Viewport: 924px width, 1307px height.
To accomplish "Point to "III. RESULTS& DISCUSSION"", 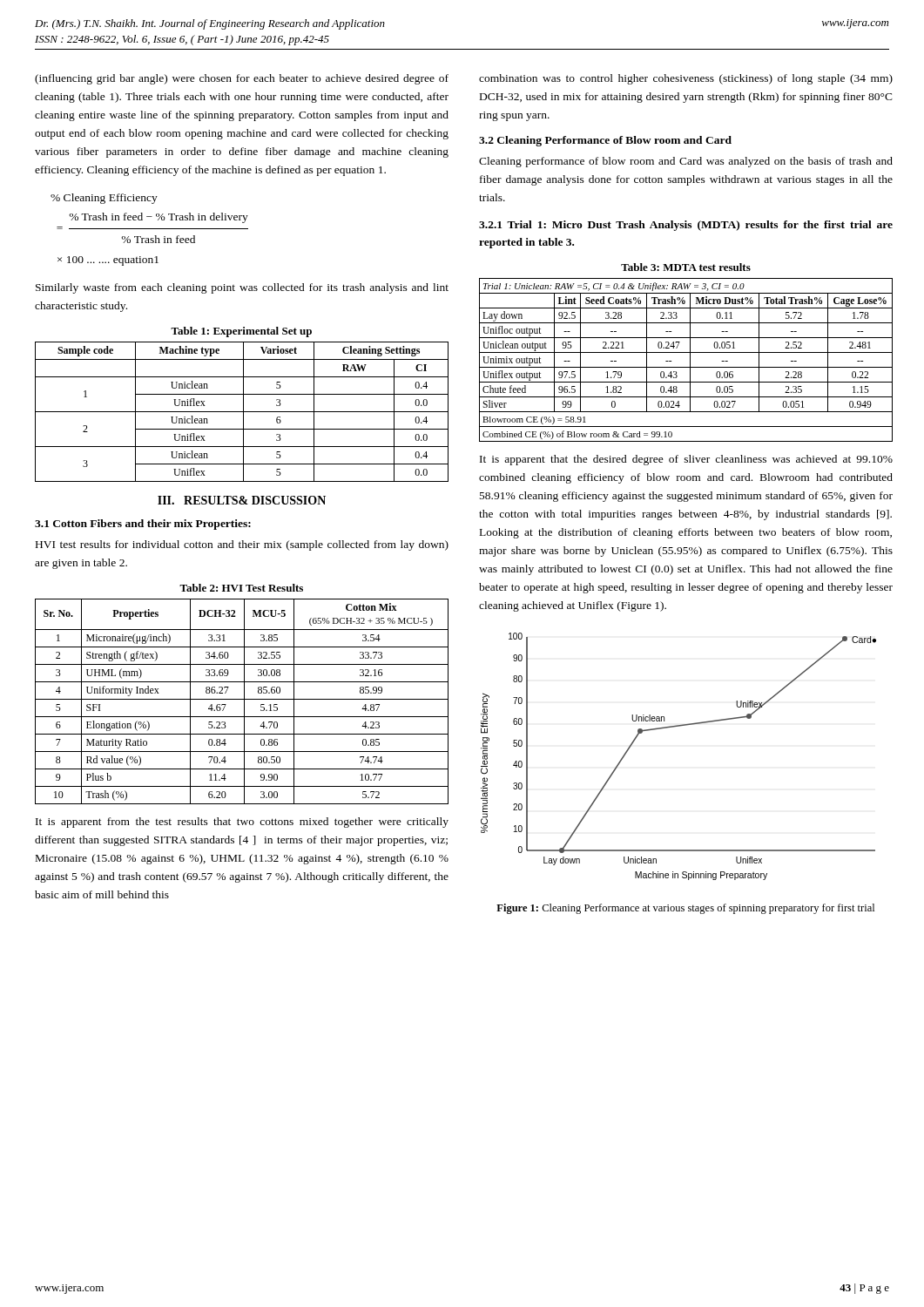I will 242,501.
